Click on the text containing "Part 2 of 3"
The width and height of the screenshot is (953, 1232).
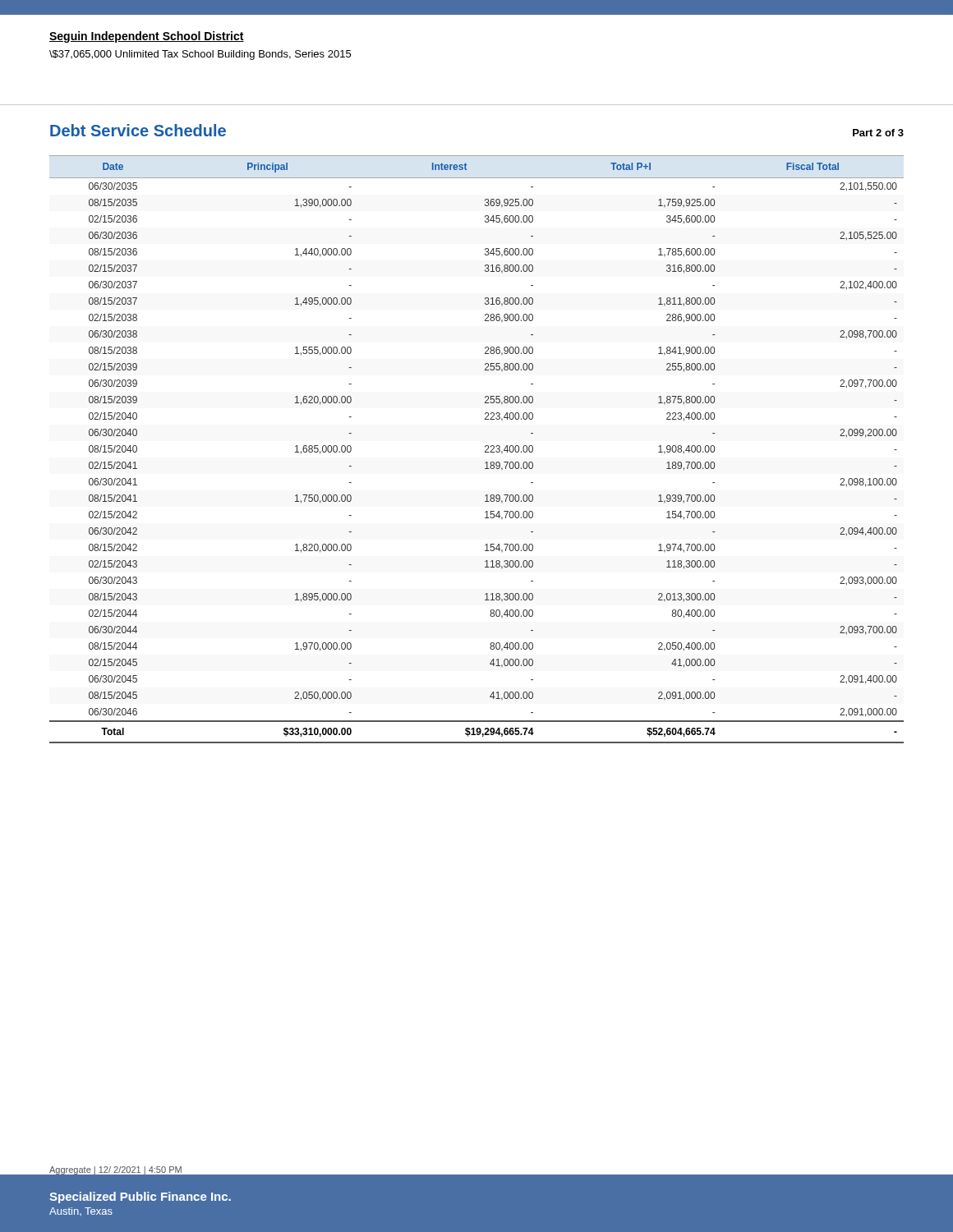[x=878, y=133]
